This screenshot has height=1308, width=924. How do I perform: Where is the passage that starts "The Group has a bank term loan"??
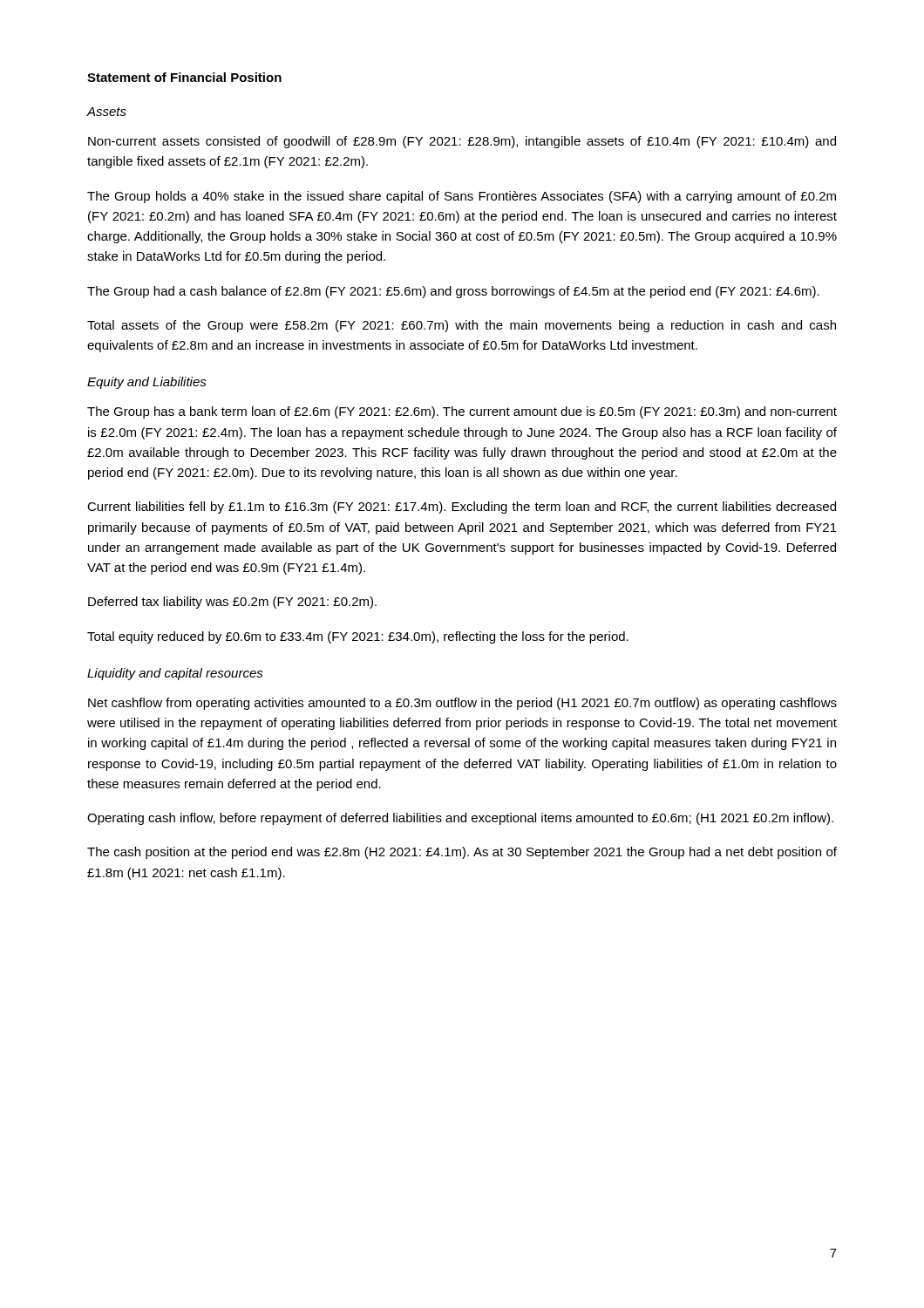click(462, 442)
